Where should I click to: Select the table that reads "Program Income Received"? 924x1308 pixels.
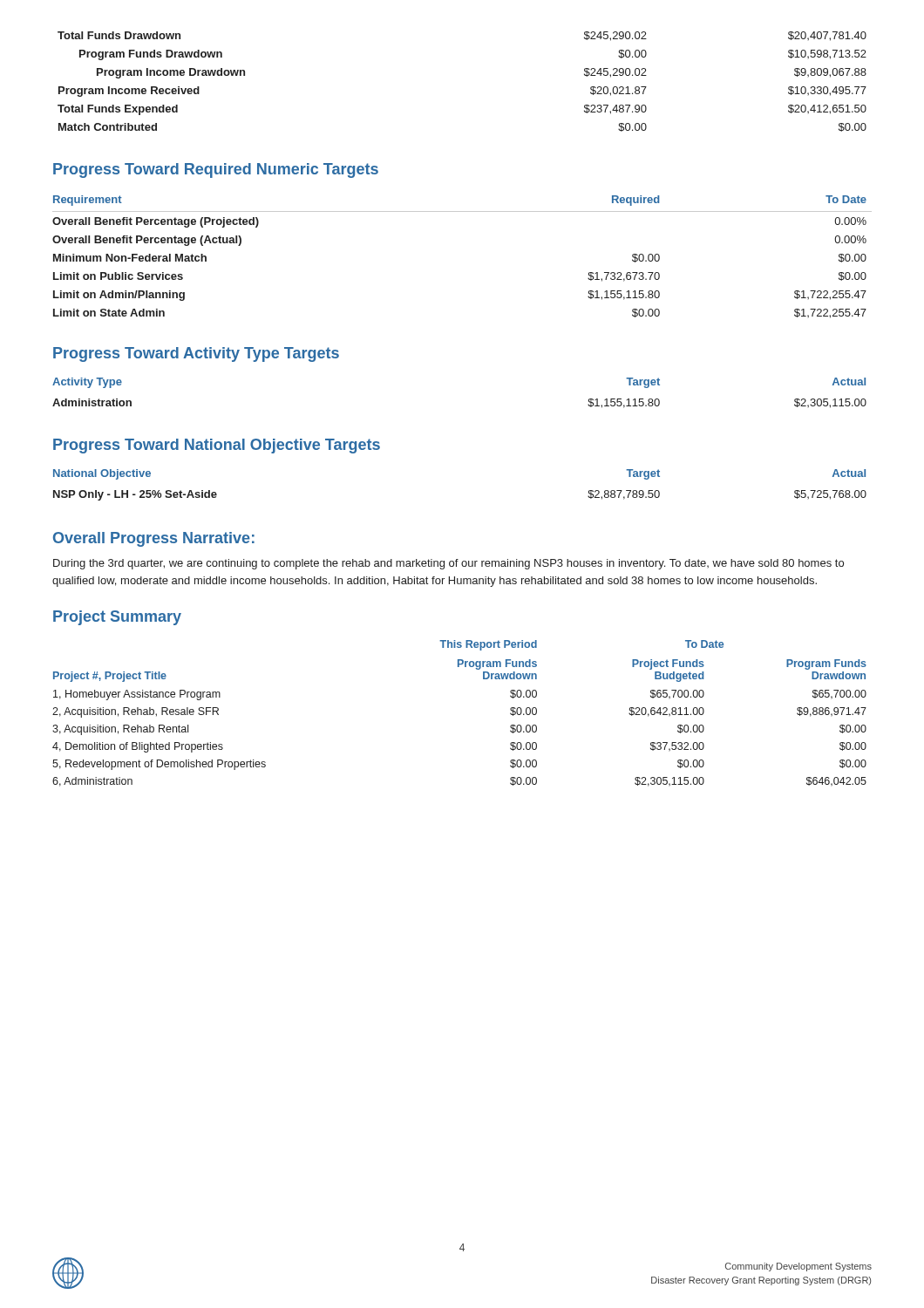pyautogui.click(x=462, y=81)
